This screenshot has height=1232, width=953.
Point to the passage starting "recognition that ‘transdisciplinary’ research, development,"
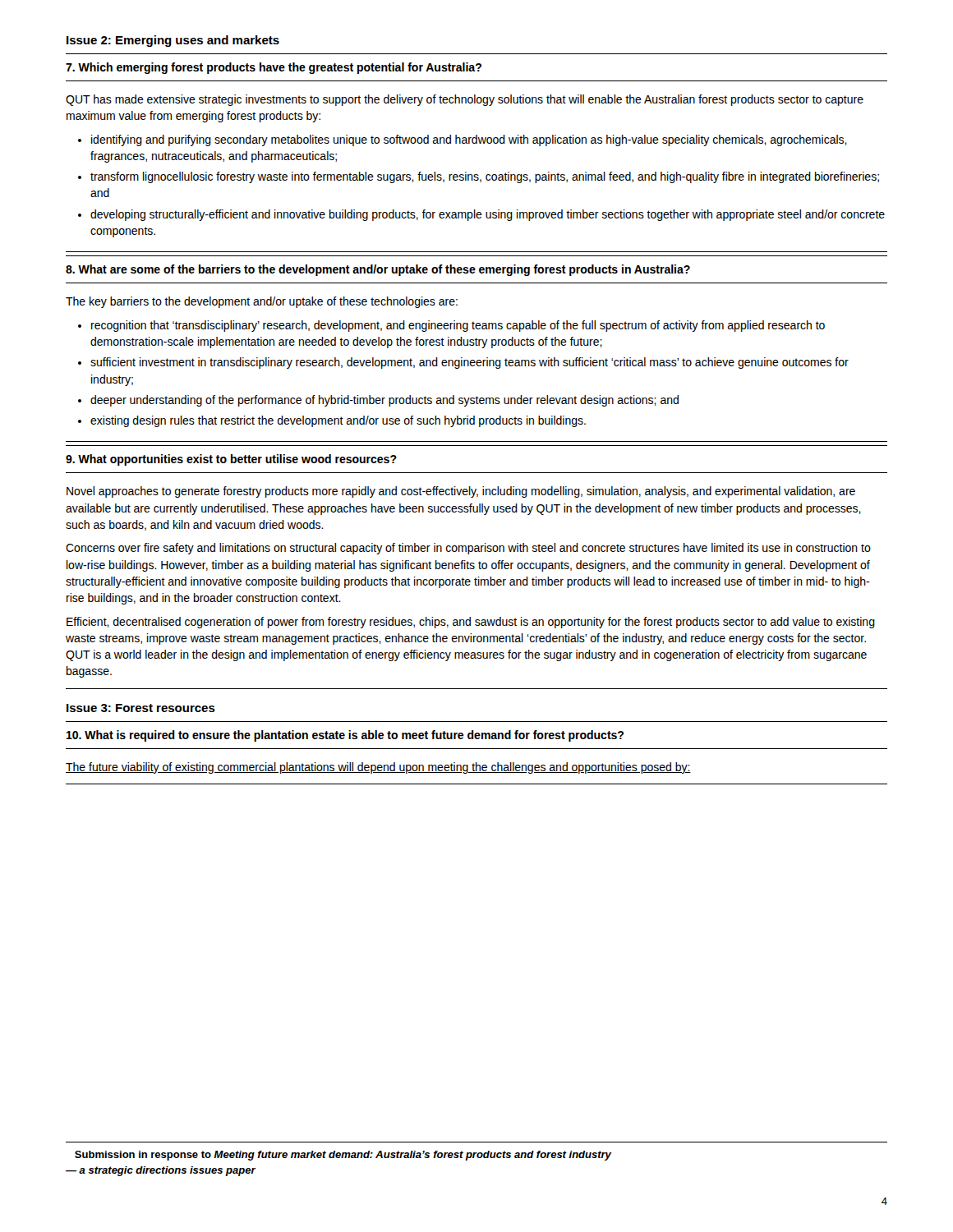(x=458, y=333)
